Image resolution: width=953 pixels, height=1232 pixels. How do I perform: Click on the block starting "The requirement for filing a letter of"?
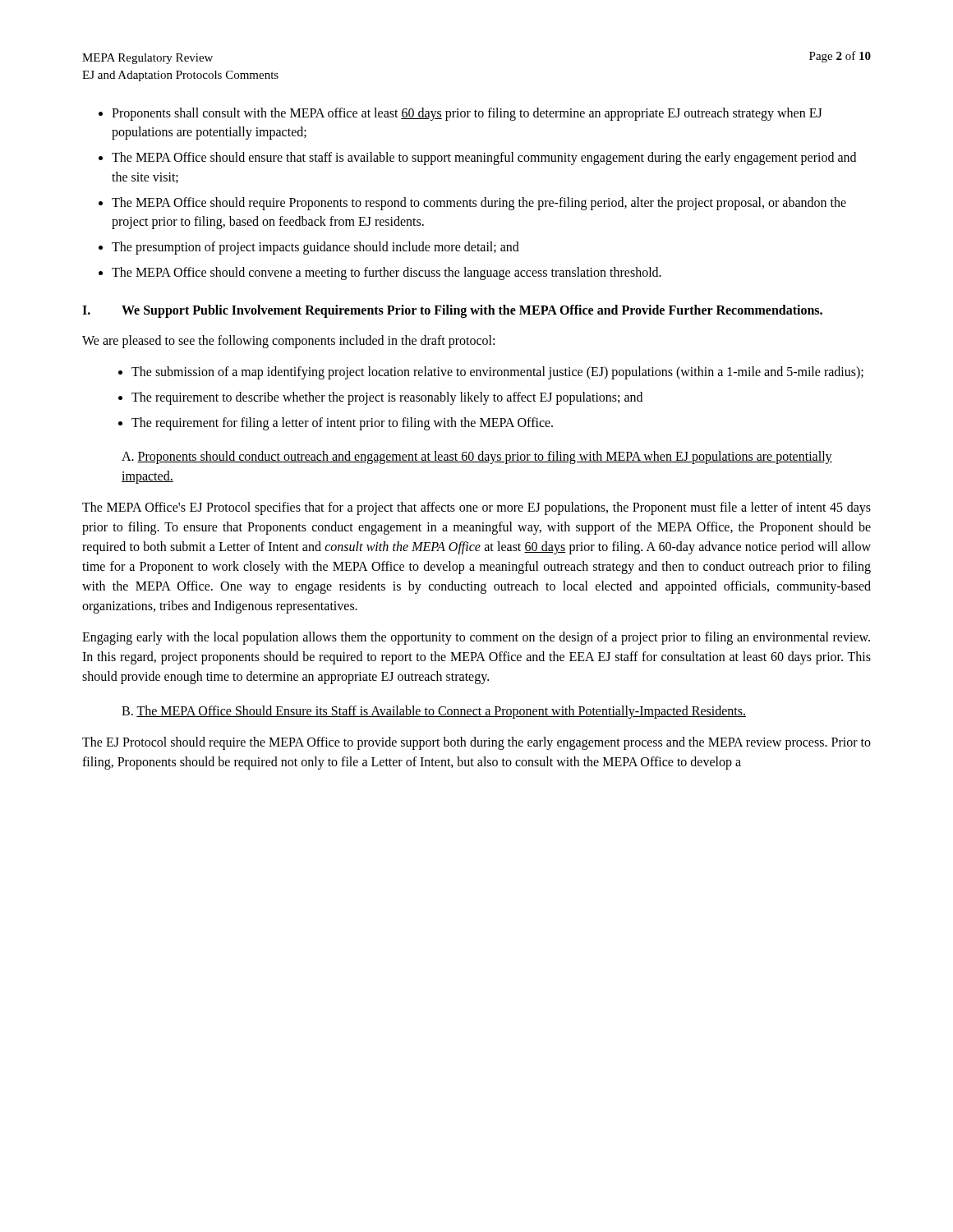point(343,423)
